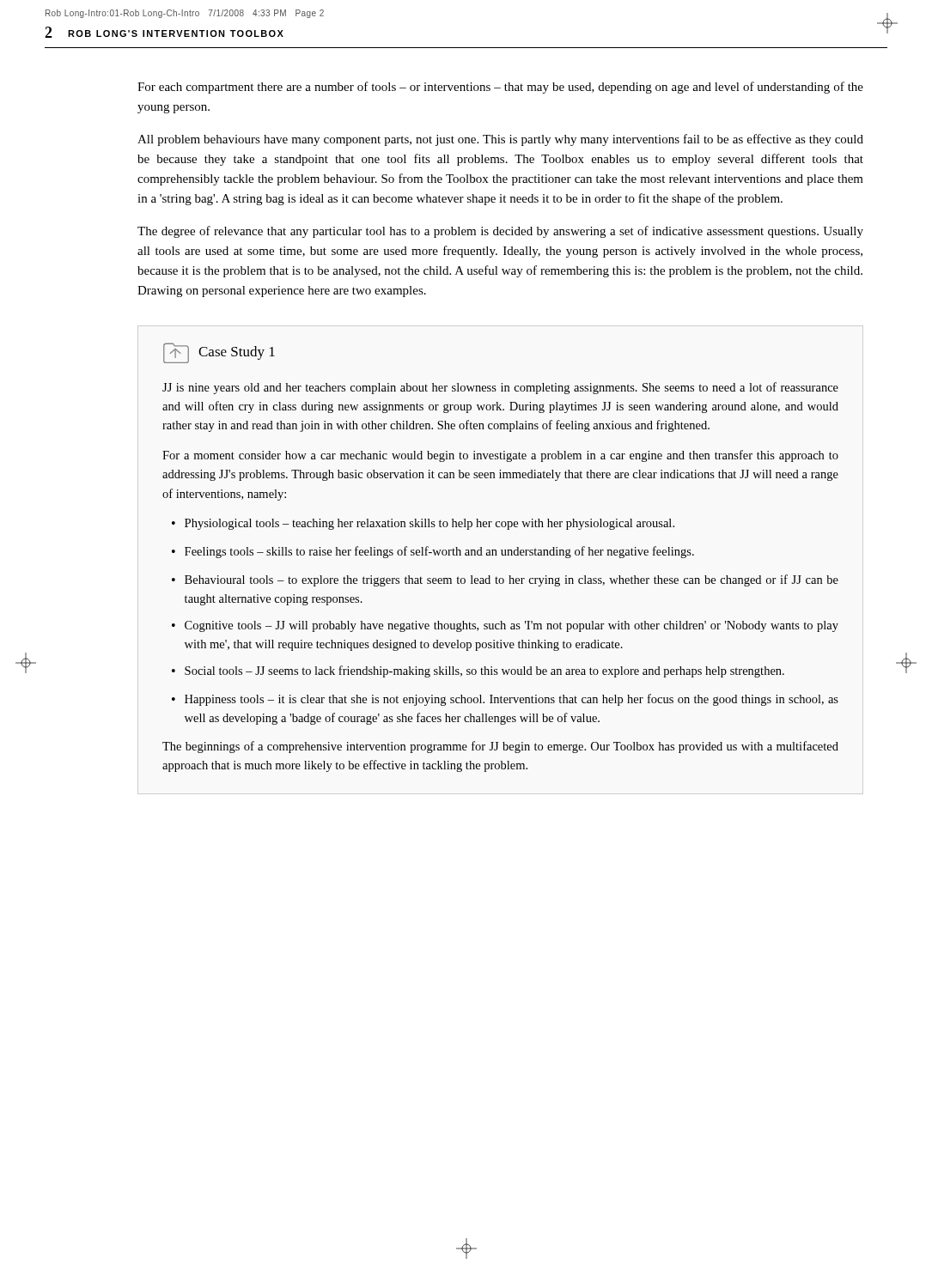Image resolution: width=932 pixels, height=1288 pixels.
Task: Click on the list item with the text "• Social tools – JJ seems to"
Action: click(505, 672)
